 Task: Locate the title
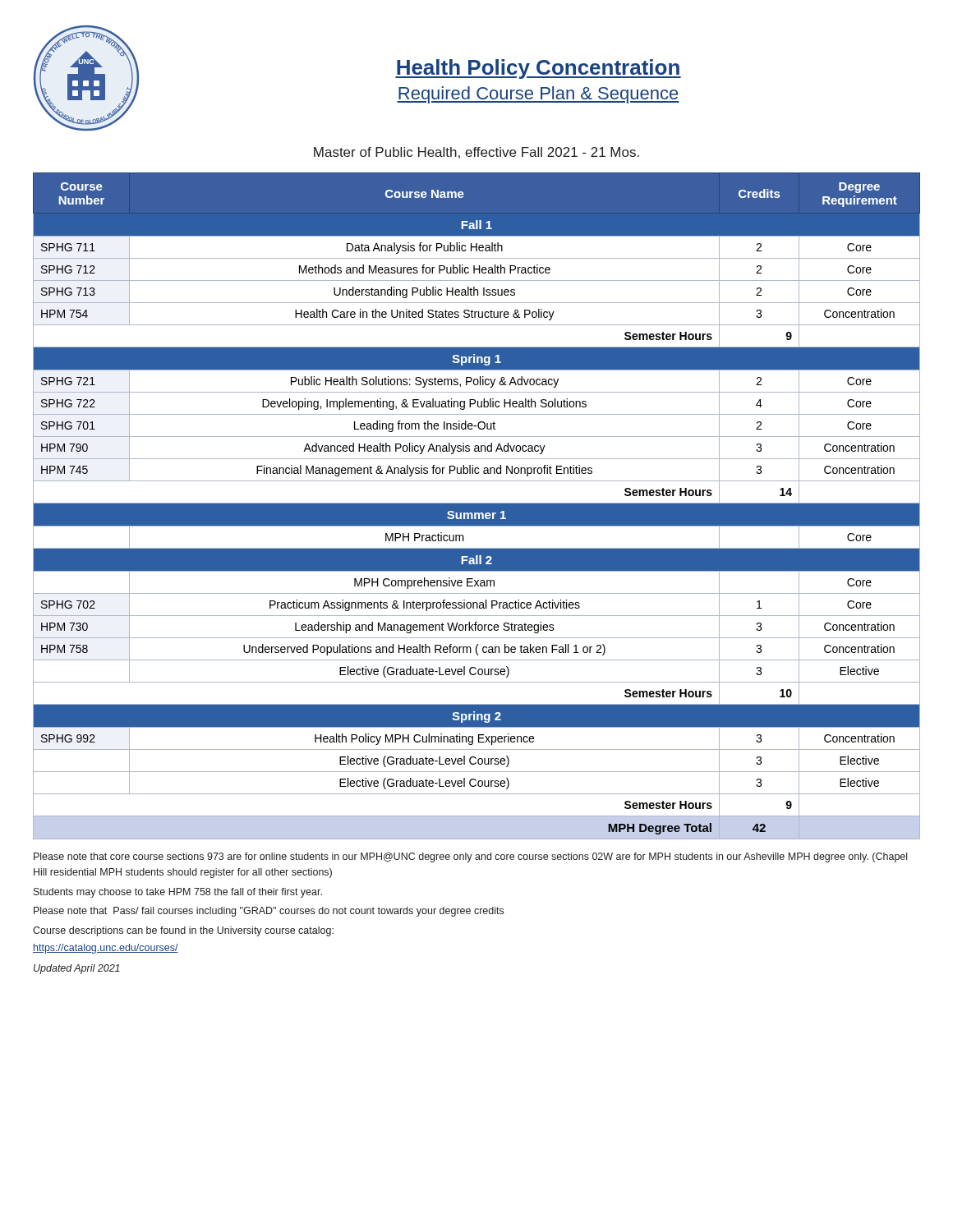coord(538,80)
